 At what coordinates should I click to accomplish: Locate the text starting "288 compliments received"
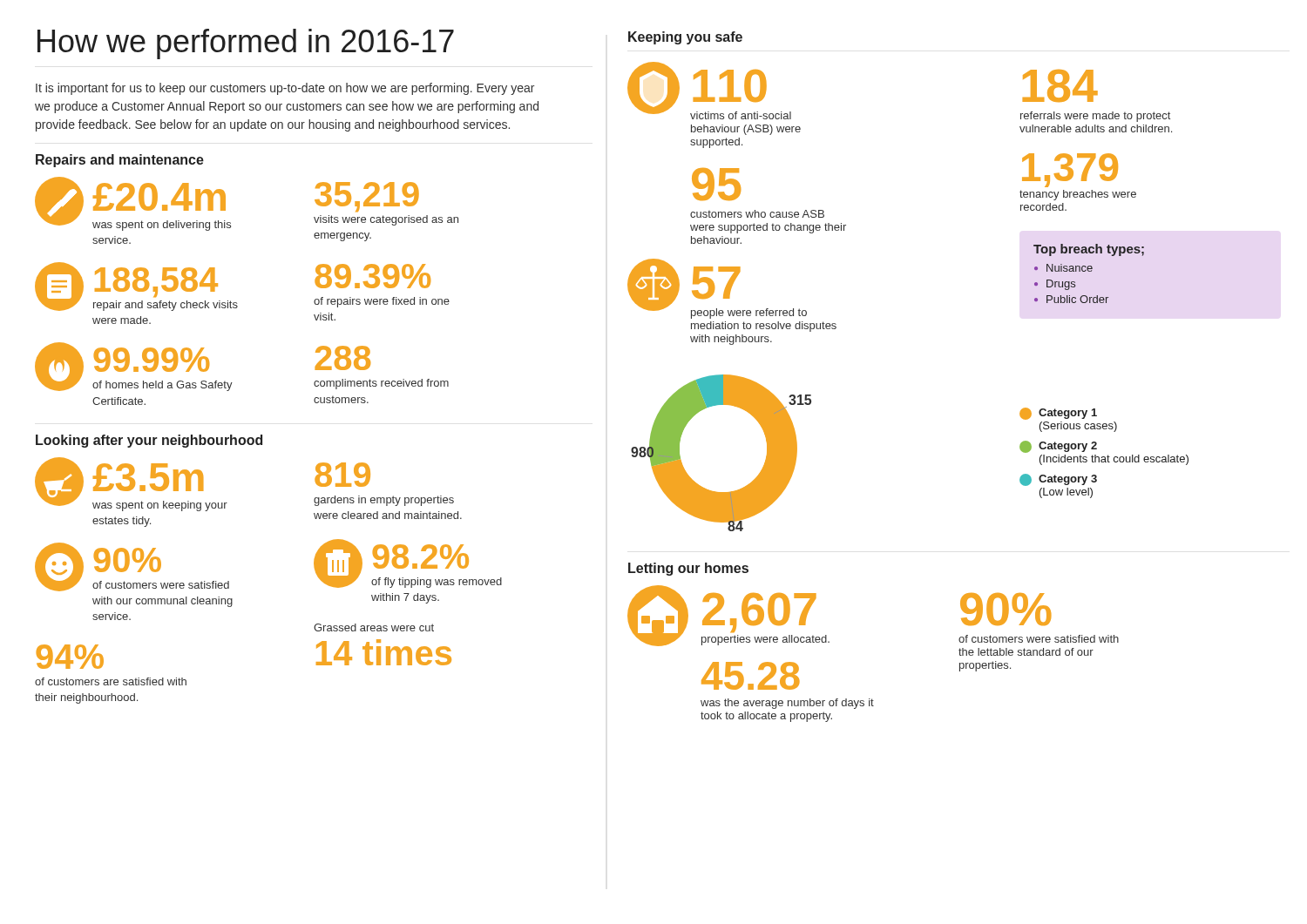pos(440,374)
